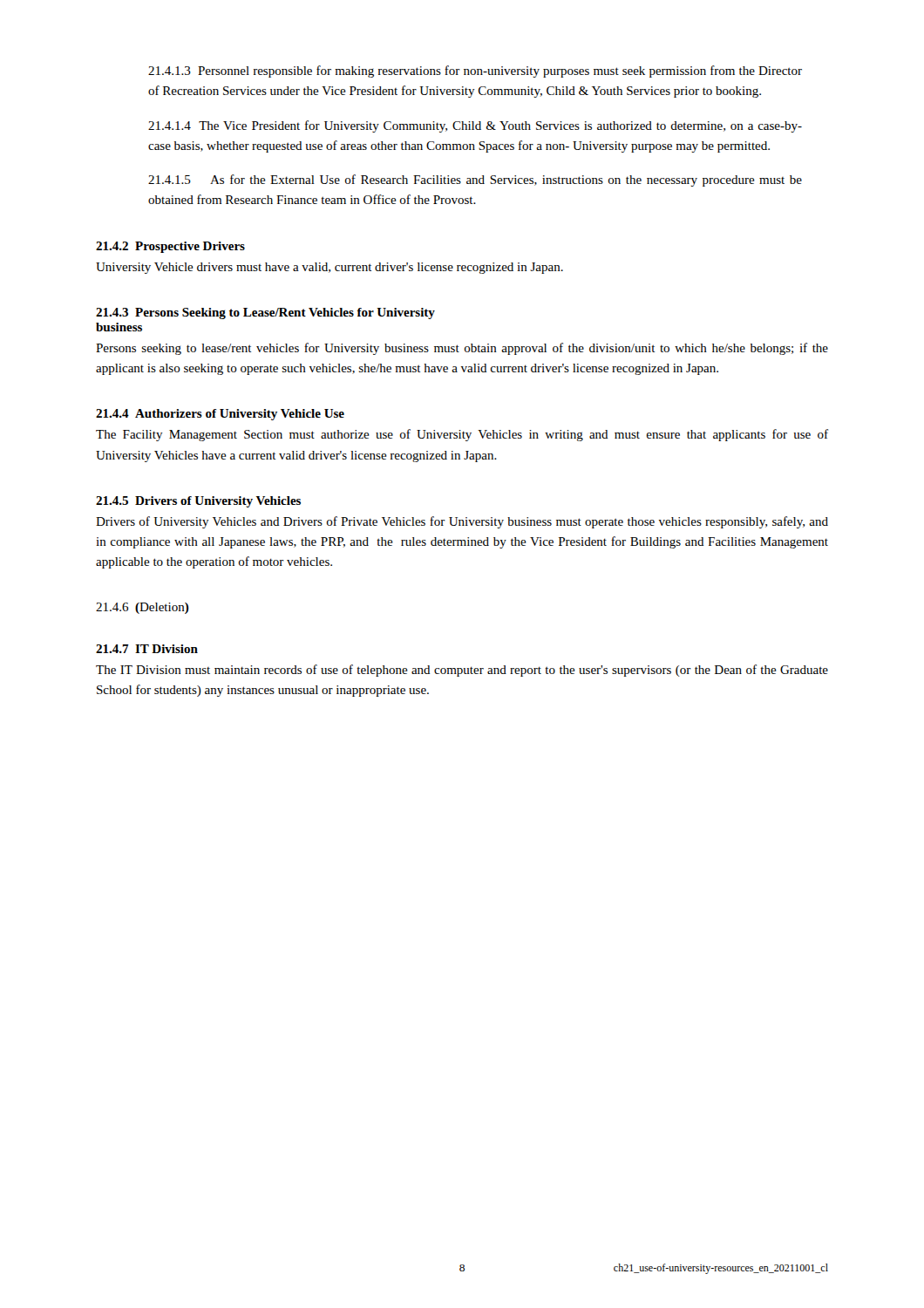
Task: Select the element starting "21.4.3 Persons Seeking to Lease/Rent"
Action: (265, 319)
